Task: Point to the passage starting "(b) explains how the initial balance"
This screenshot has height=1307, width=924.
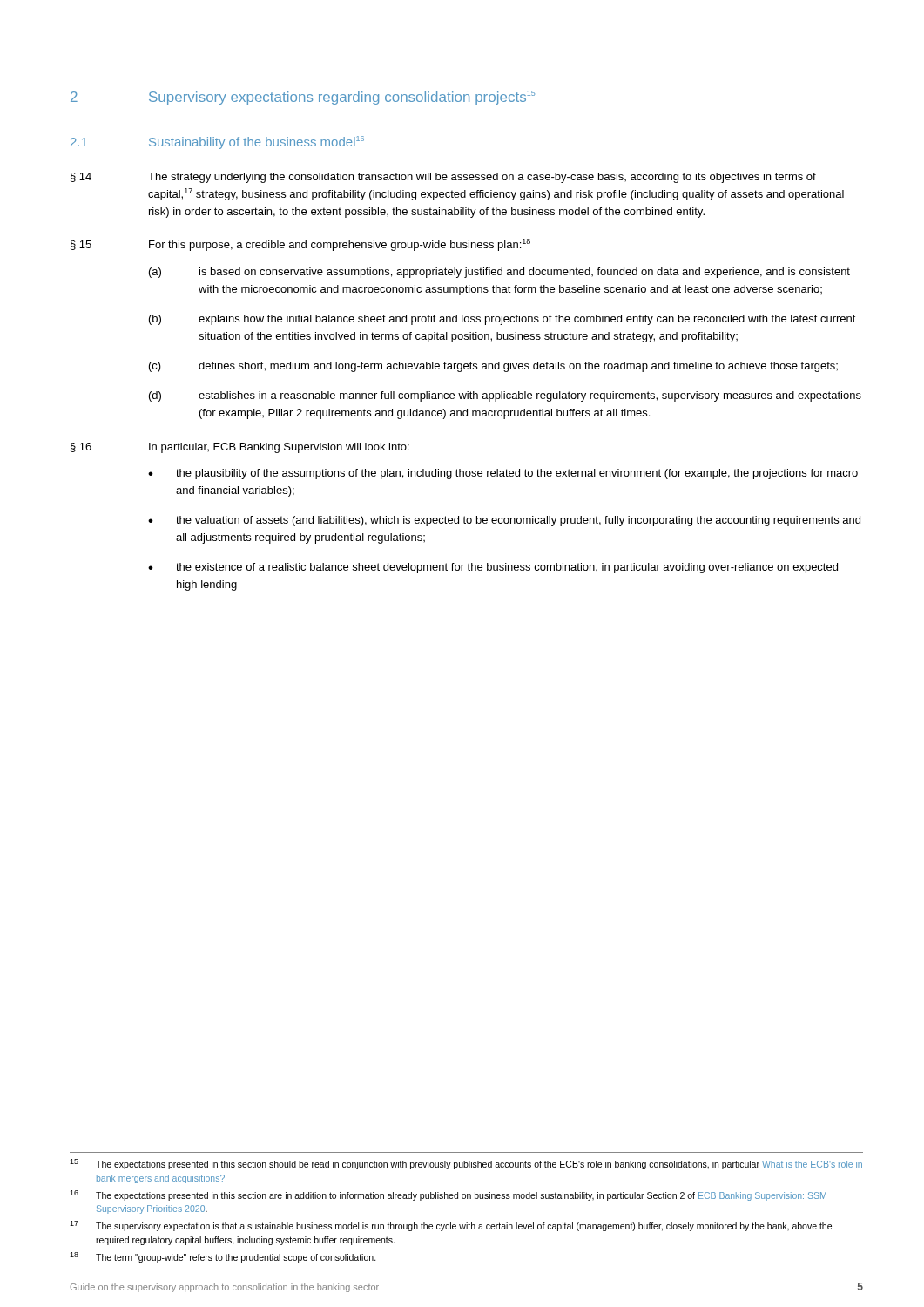Action: tap(506, 328)
